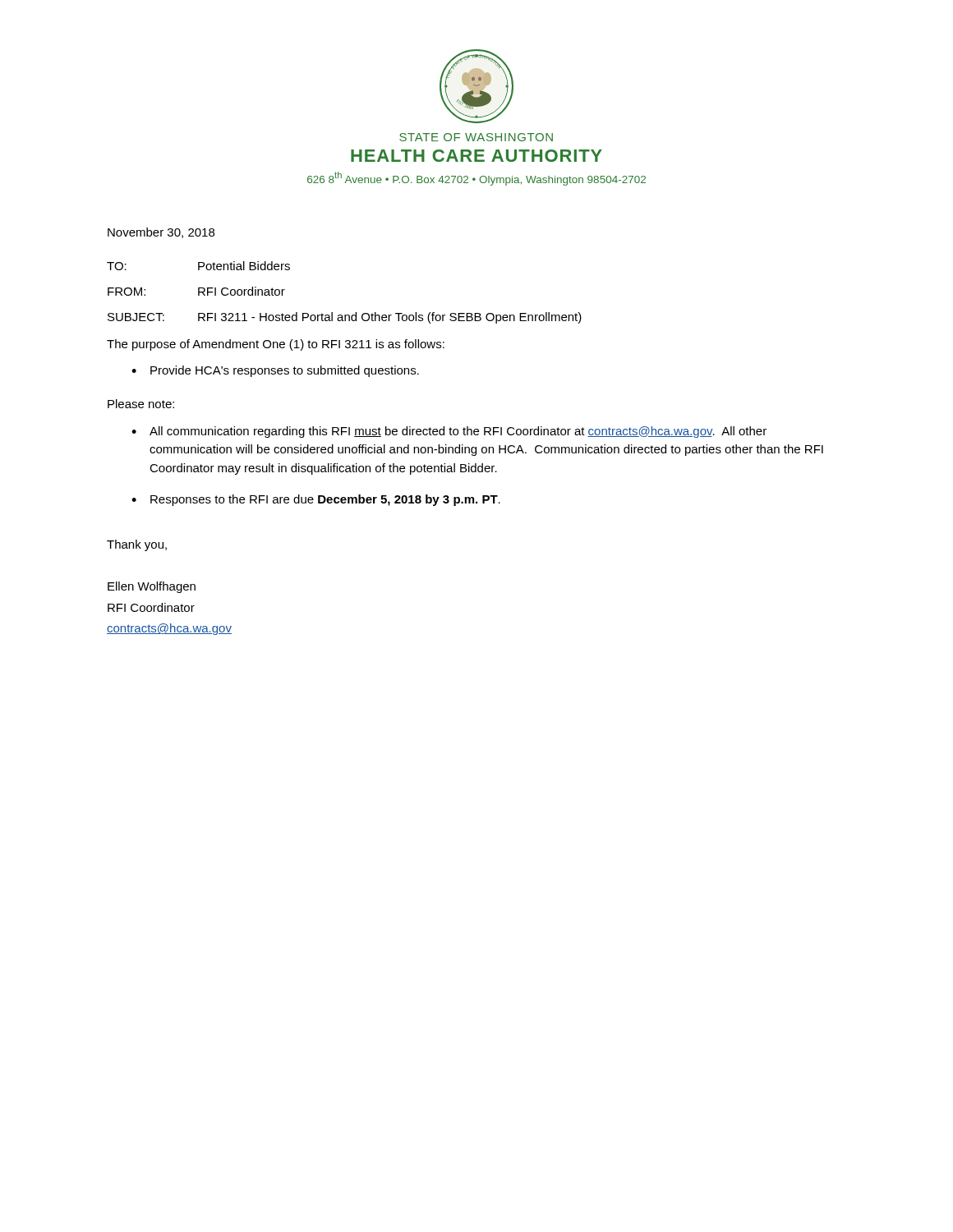Click where it says "November 30, 2018"

[x=161, y=232]
